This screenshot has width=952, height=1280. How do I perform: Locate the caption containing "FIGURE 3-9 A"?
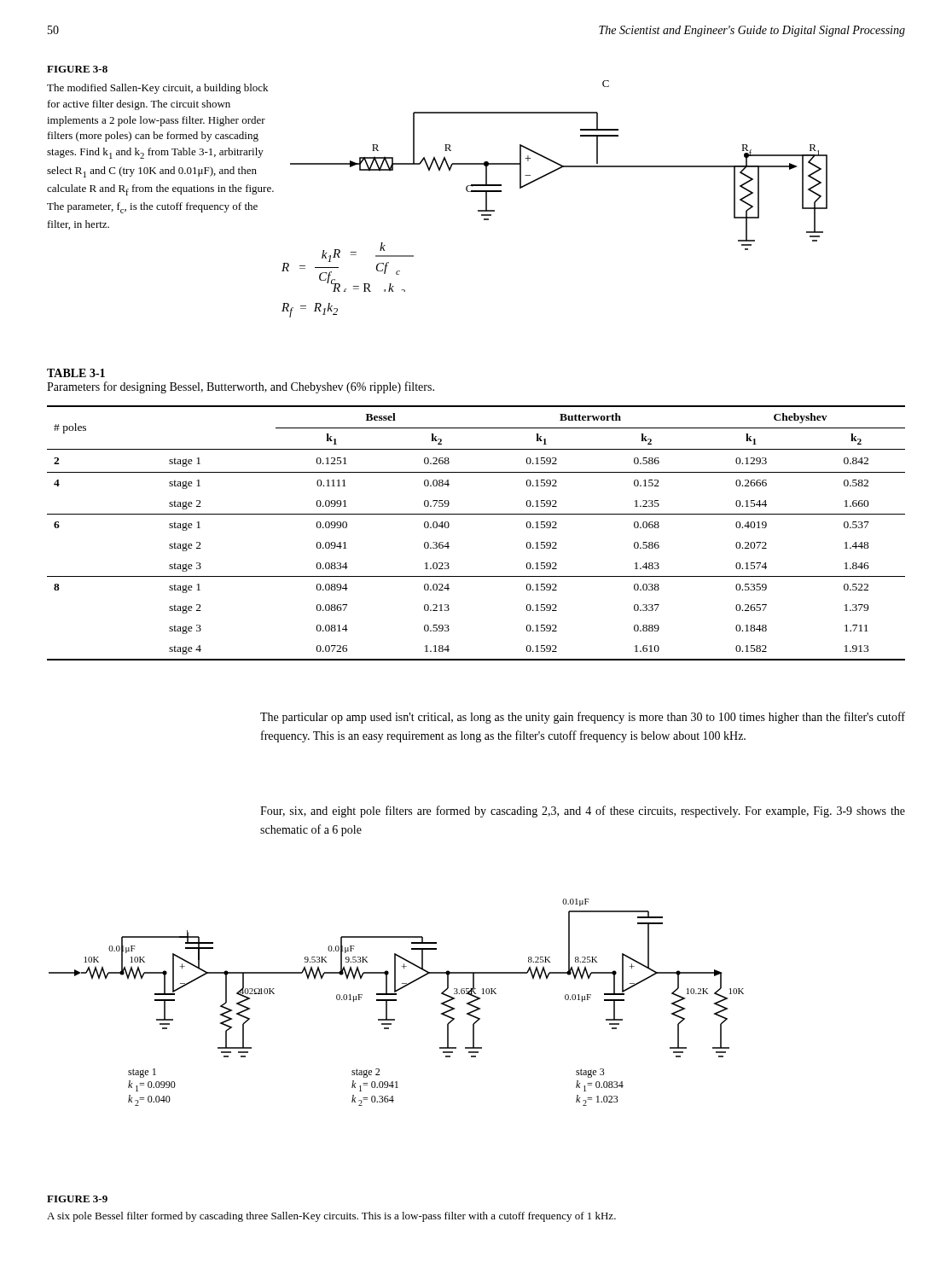332,1207
